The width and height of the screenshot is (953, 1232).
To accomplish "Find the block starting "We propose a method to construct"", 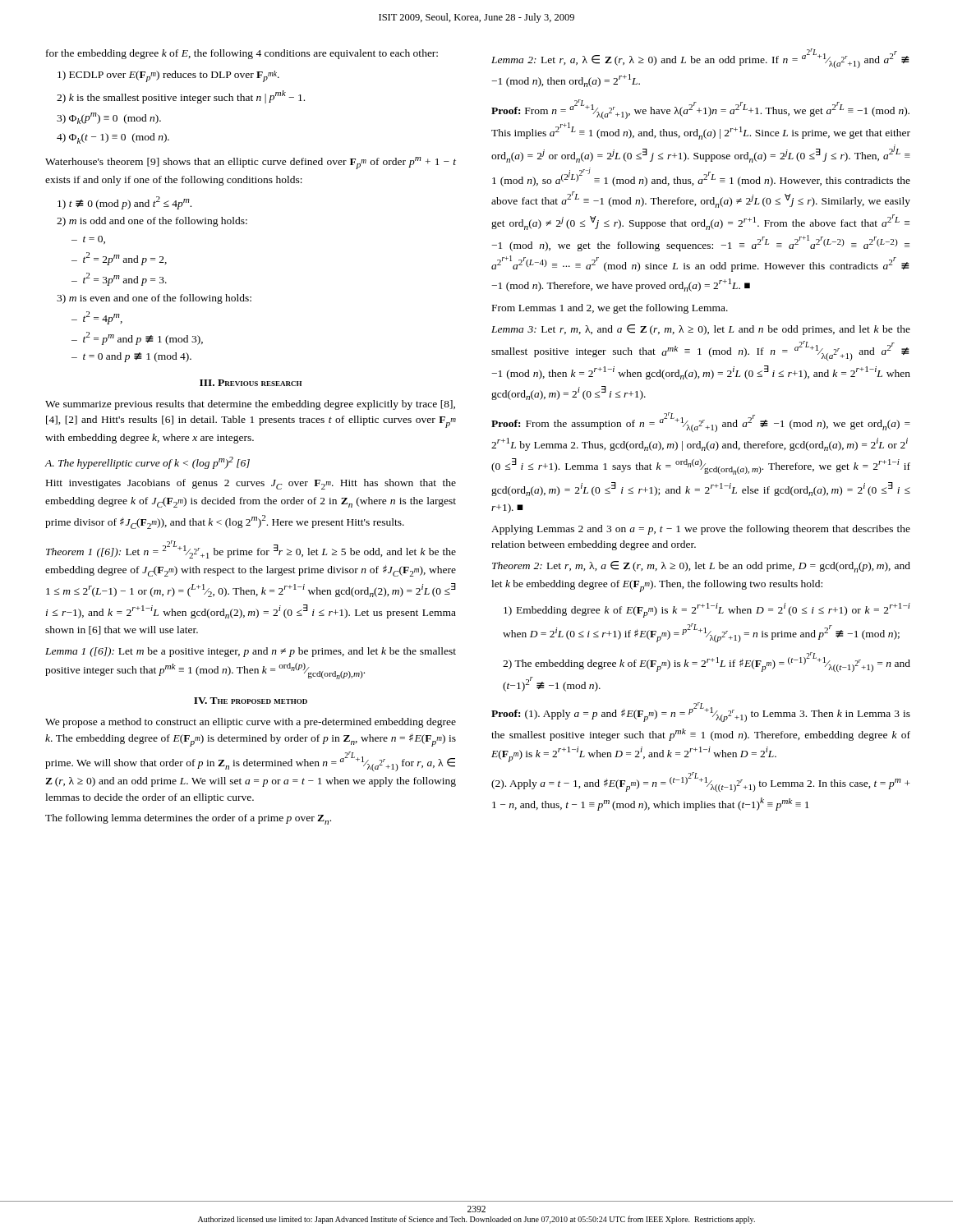I will (251, 760).
